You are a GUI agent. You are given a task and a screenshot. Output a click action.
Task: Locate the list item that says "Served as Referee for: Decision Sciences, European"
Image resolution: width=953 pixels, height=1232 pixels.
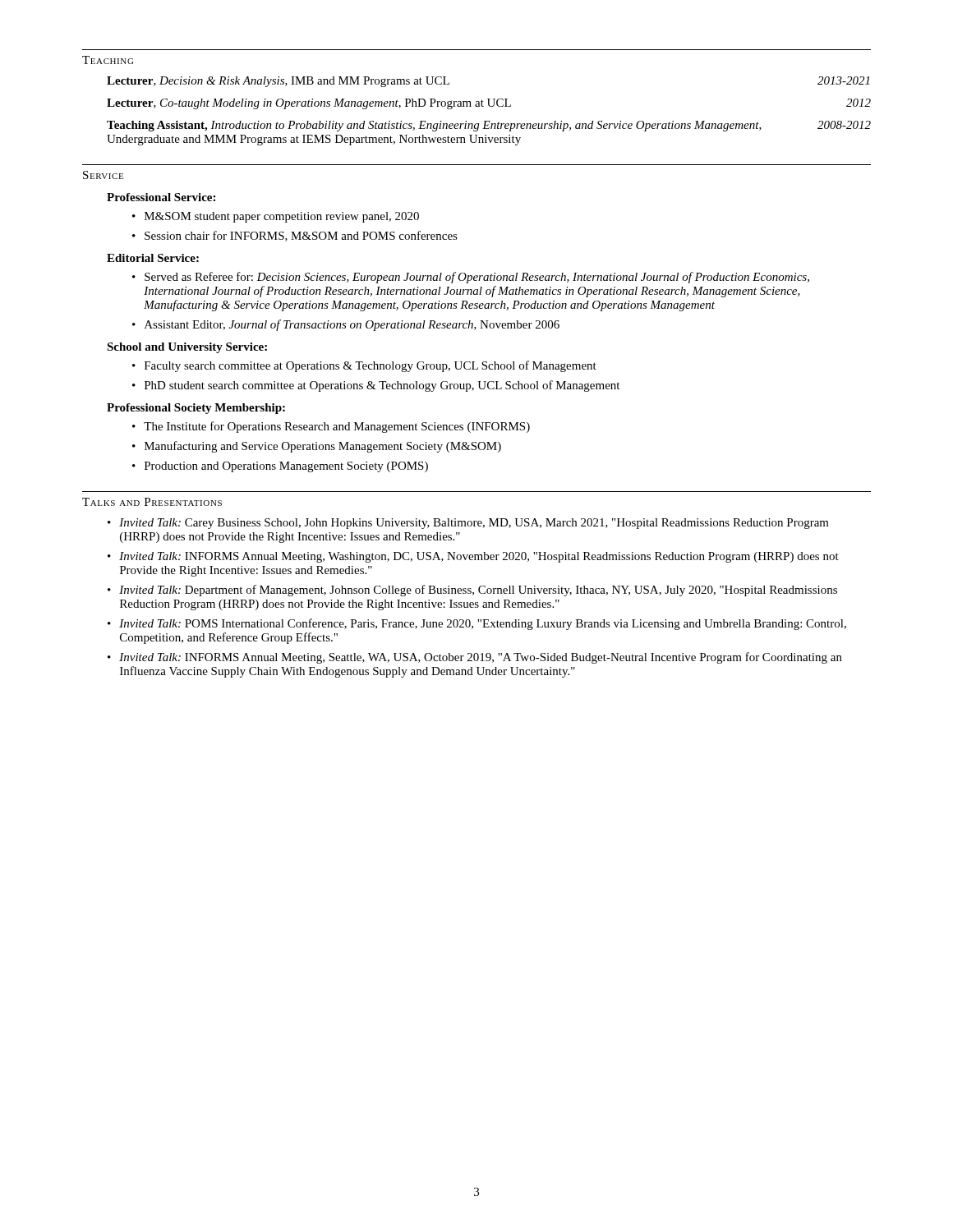507,291
